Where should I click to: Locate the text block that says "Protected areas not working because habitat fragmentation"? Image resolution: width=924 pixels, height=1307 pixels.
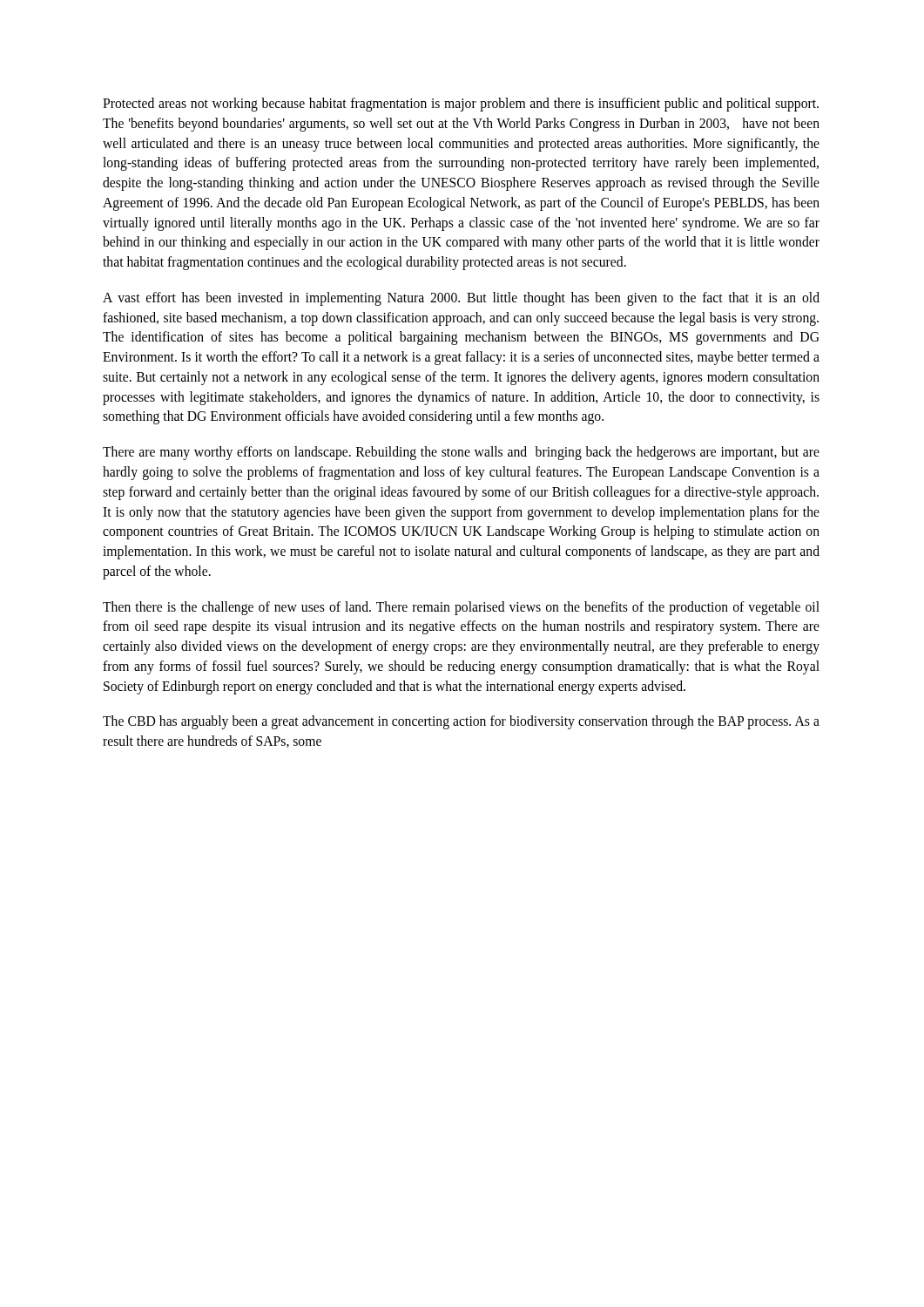point(461,183)
